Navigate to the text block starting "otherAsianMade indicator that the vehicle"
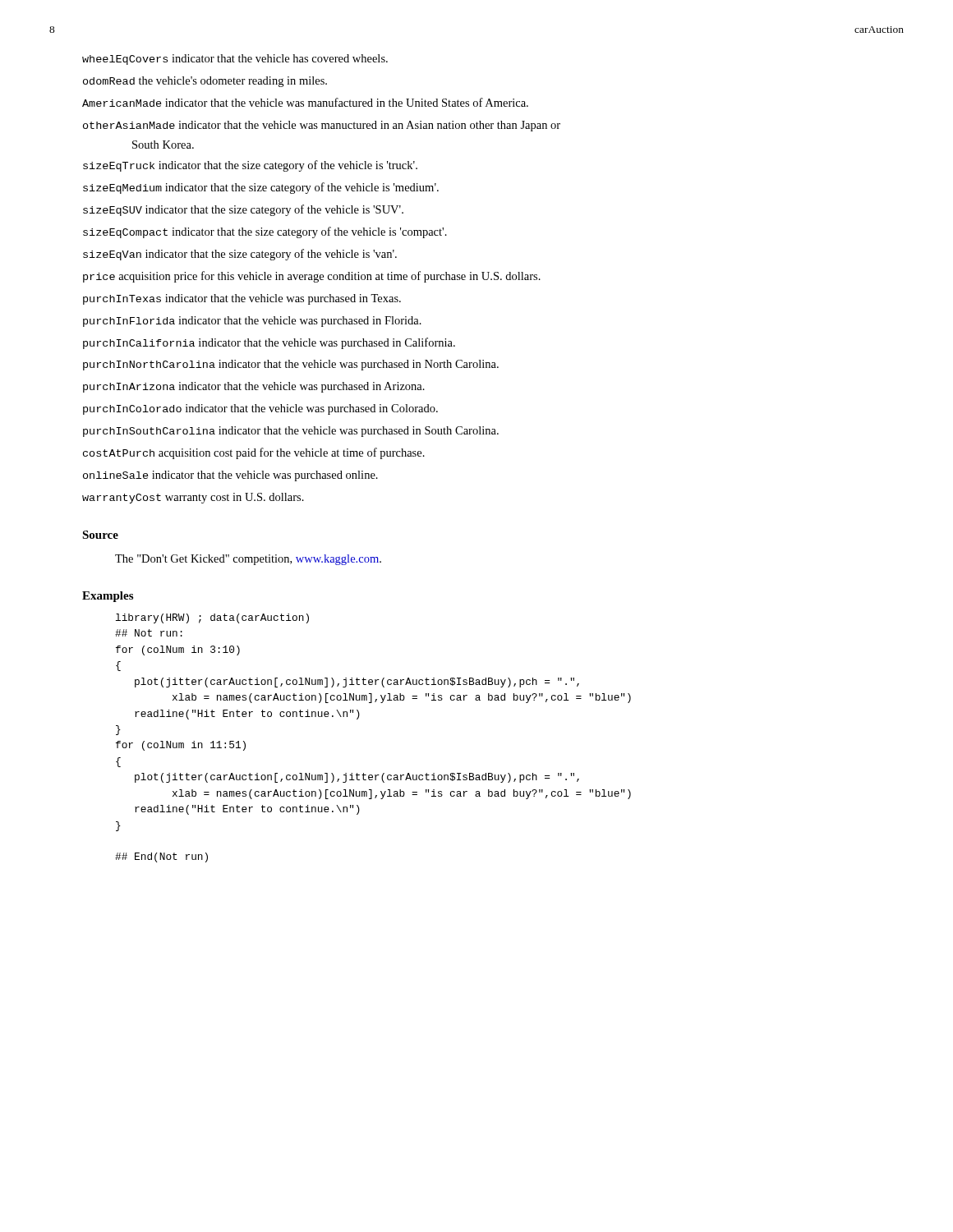This screenshot has width=953, height=1232. (321, 134)
